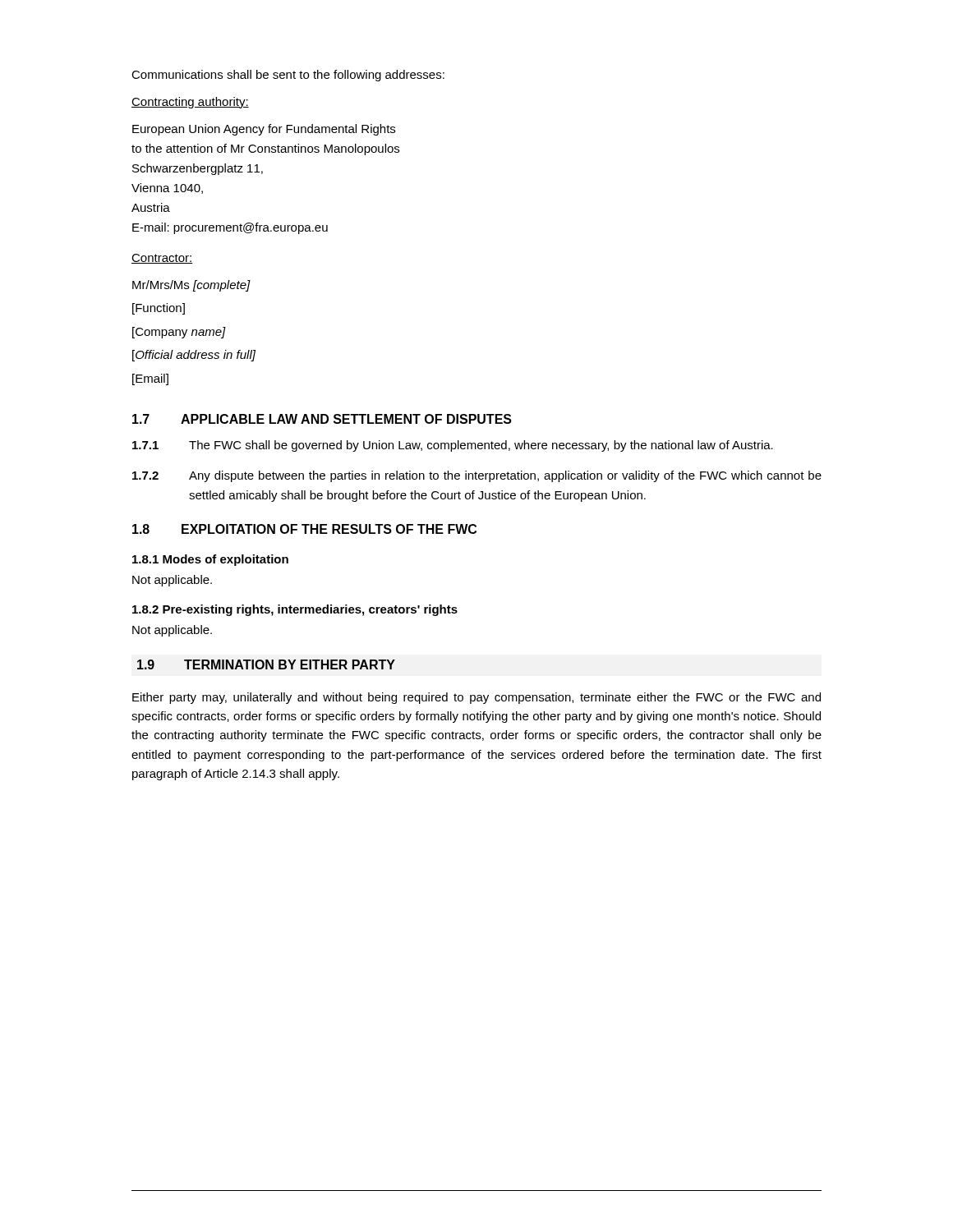
Task: Select the block starting "1.8.1 Modes of exploitation"
Action: click(210, 559)
